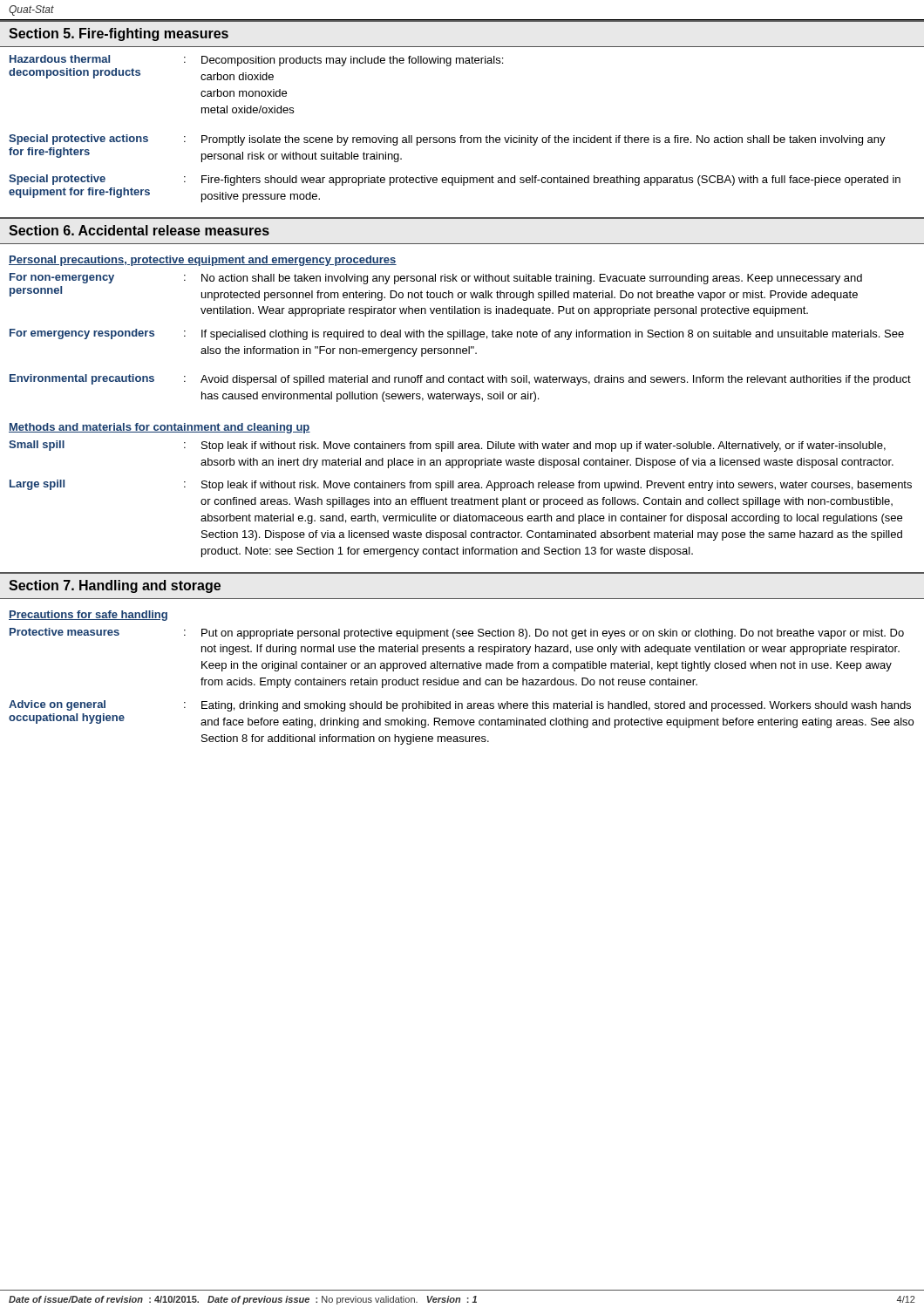Point to the block beginning "Hazardous thermaldecomposition products"
Image resolution: width=924 pixels, height=1308 pixels.
(x=256, y=61)
